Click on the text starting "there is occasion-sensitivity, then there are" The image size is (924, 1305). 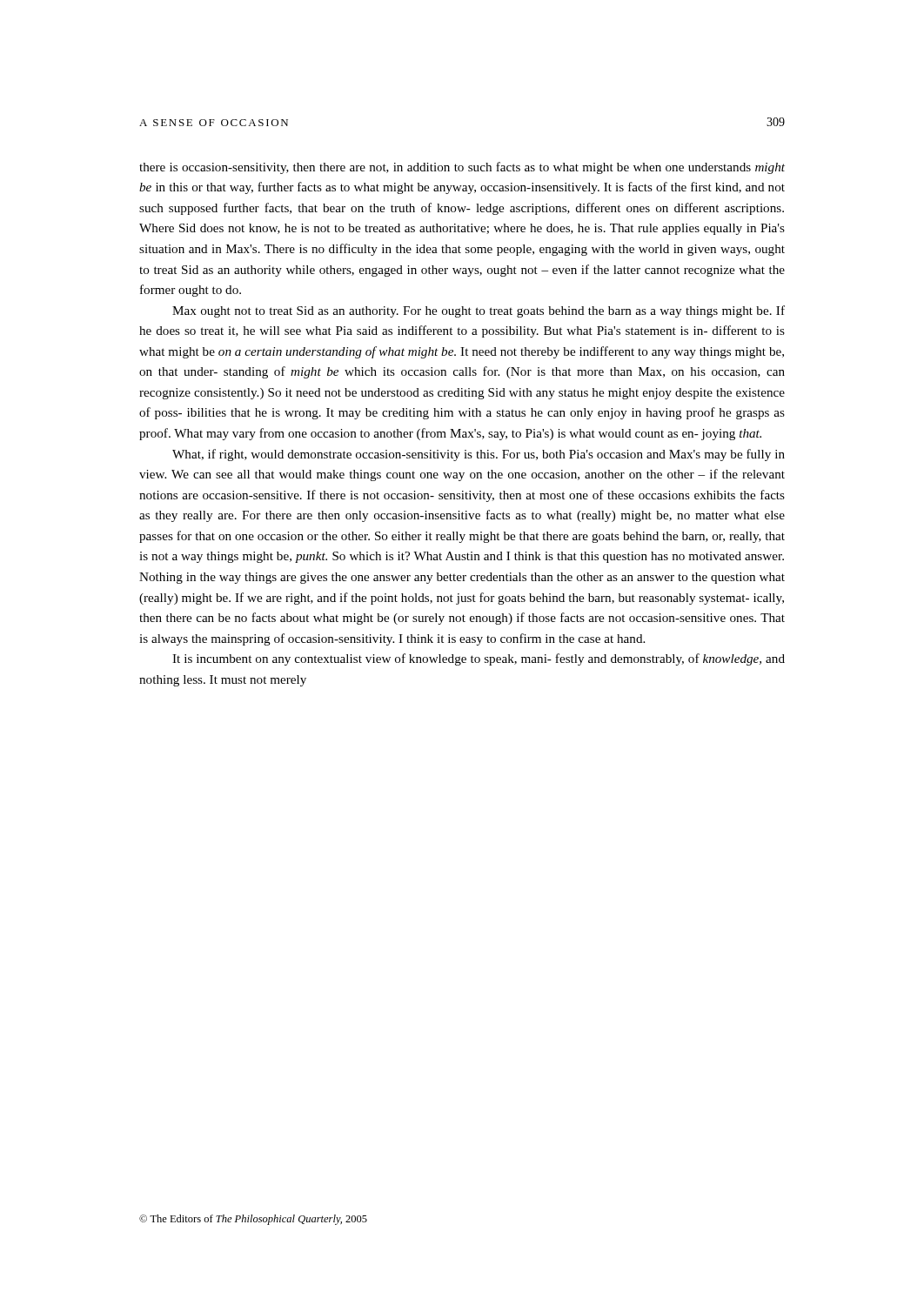(462, 423)
